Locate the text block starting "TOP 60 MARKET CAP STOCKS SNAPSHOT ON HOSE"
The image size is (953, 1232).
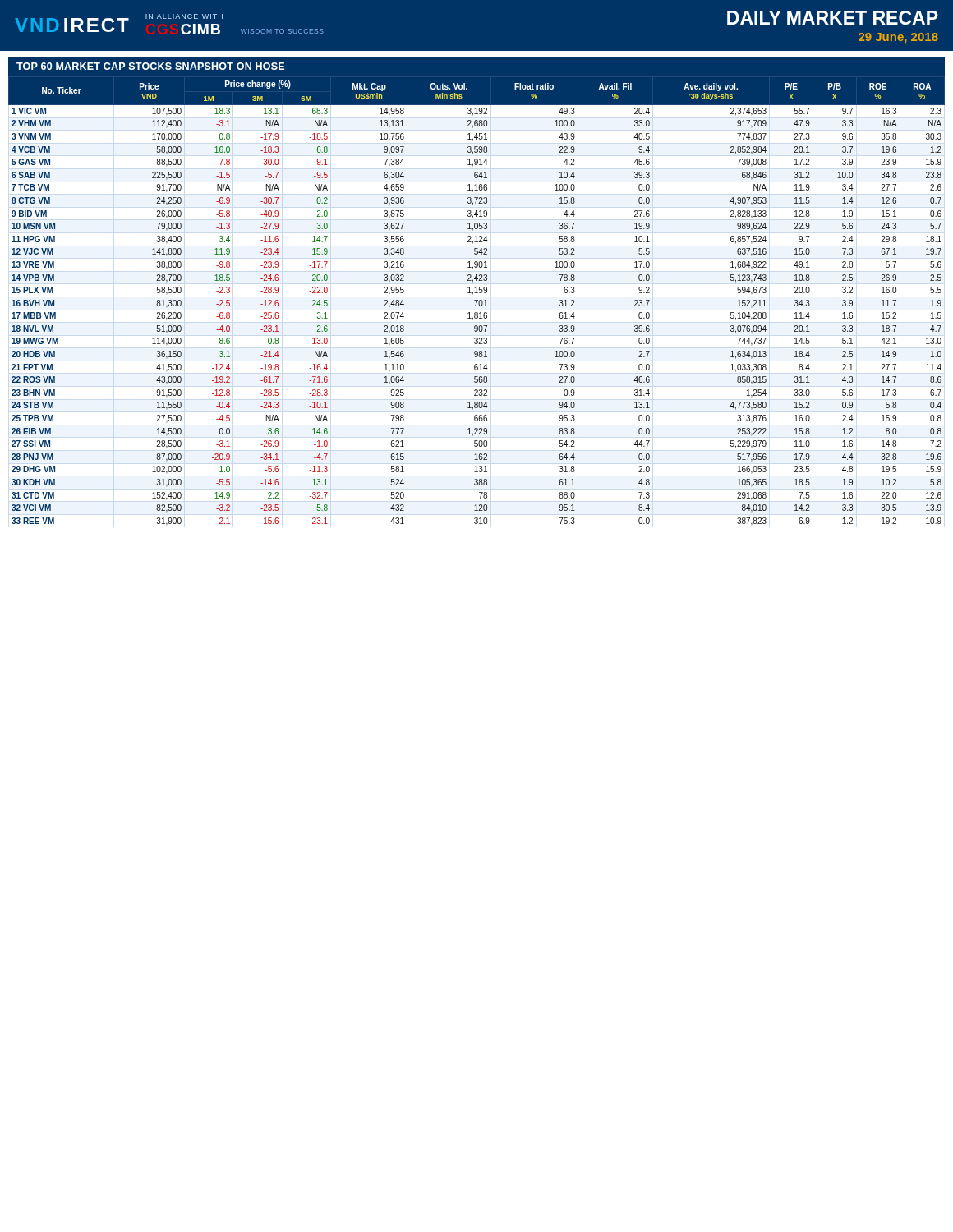151,67
